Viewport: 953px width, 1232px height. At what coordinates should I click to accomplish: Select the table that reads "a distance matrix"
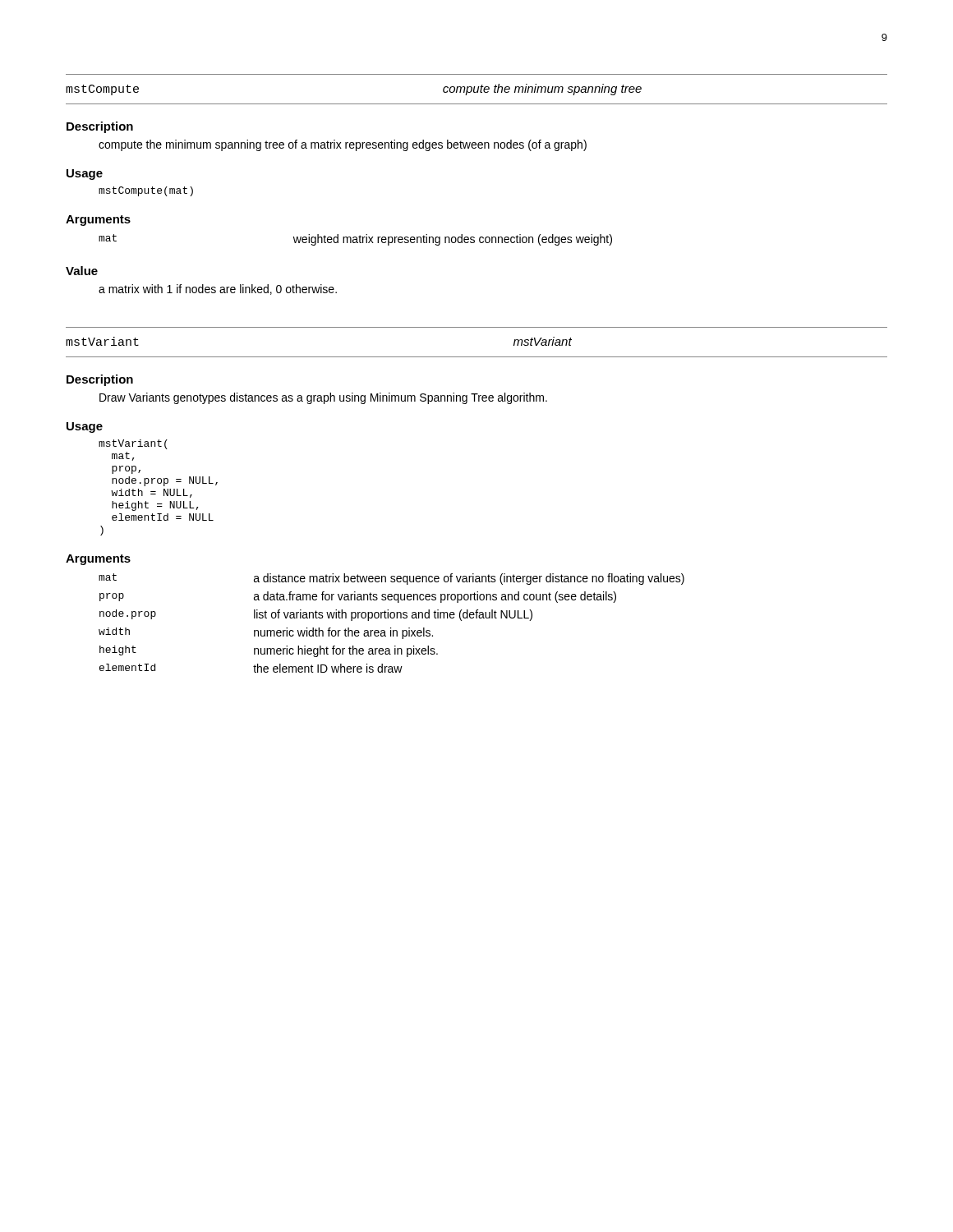[476, 624]
